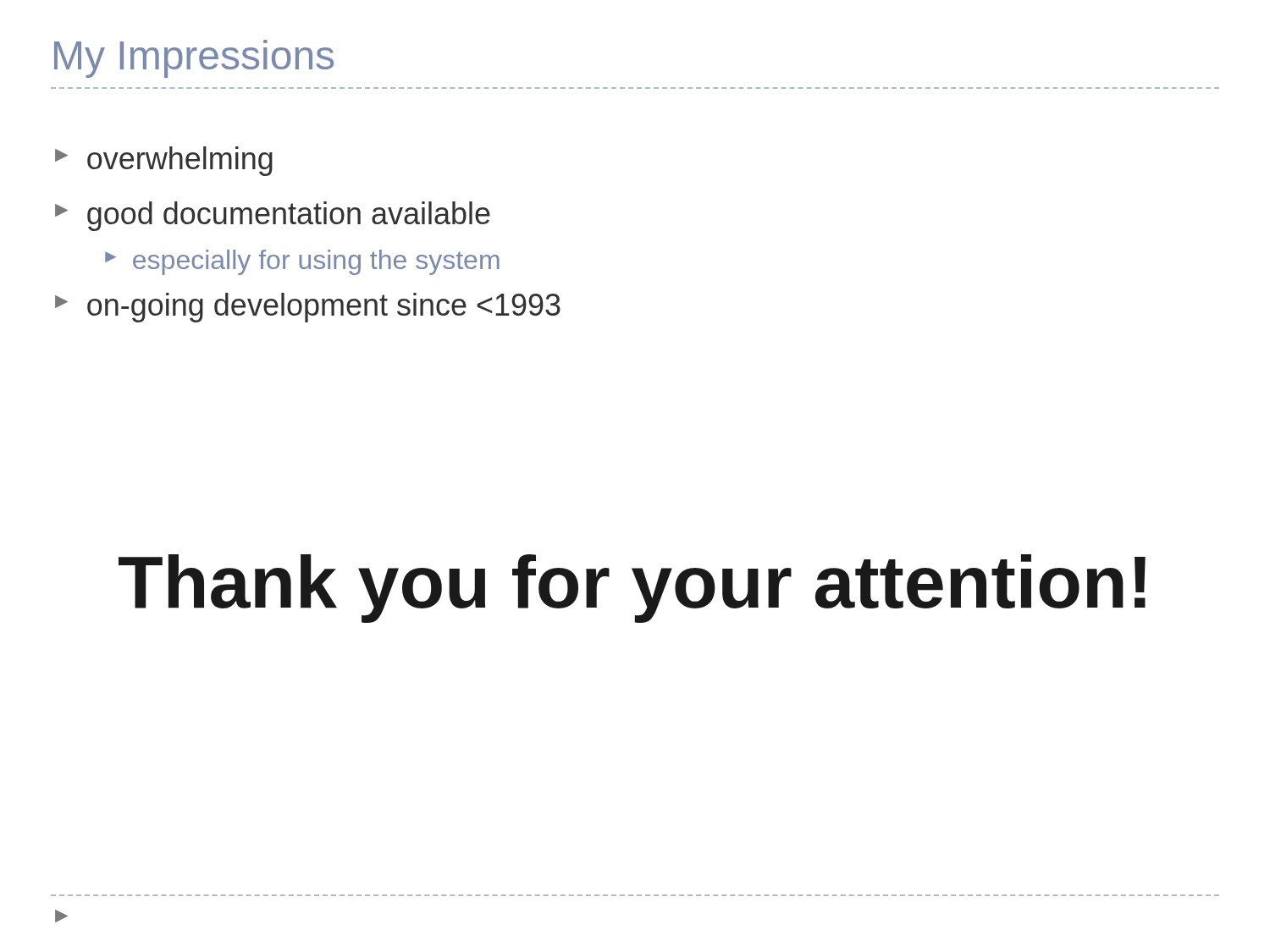The image size is (1270, 952).
Task: Select the element starting "► on-going development since <1993"
Action: 306,306
